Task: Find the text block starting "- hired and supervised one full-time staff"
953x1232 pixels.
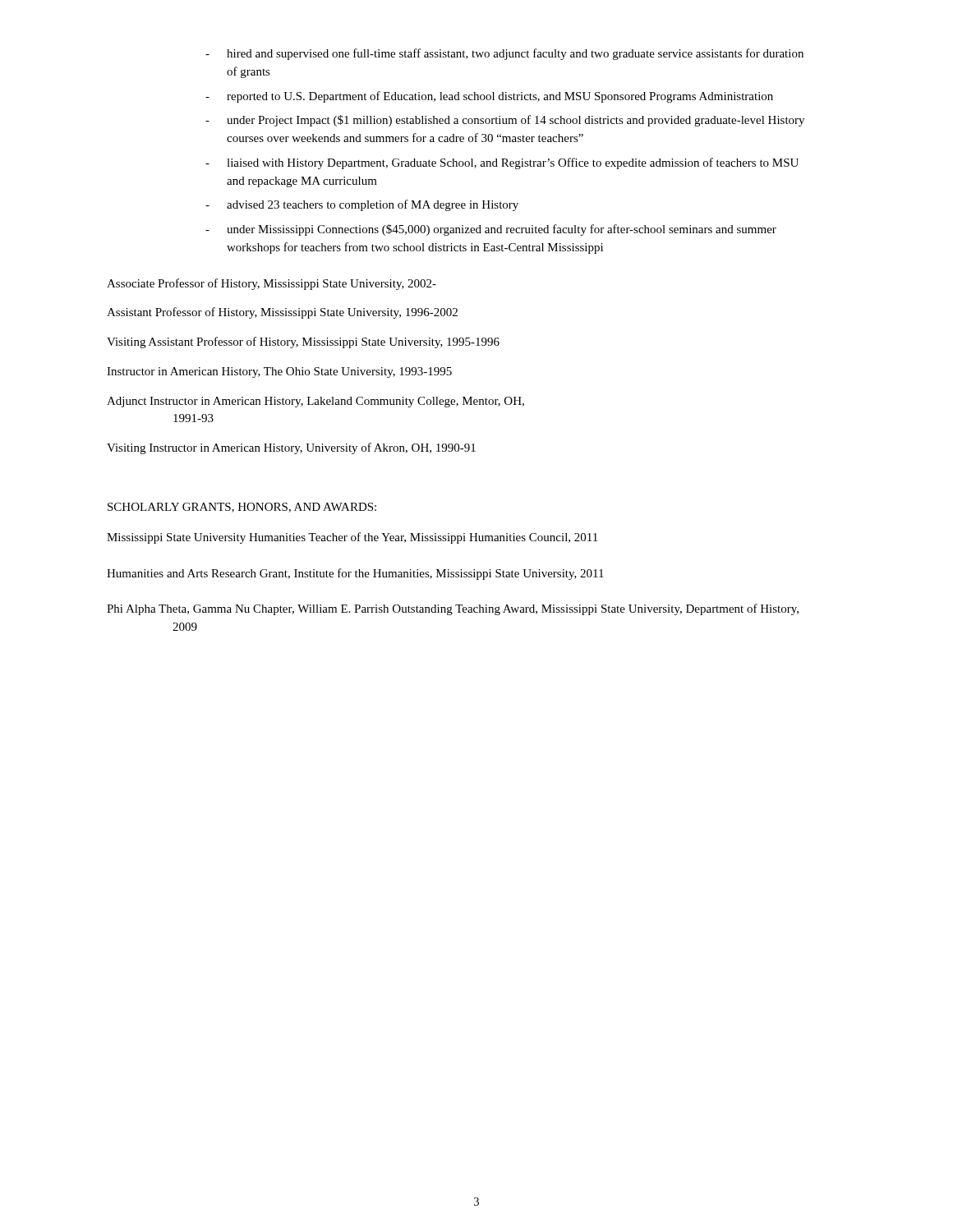Action: [x=509, y=63]
